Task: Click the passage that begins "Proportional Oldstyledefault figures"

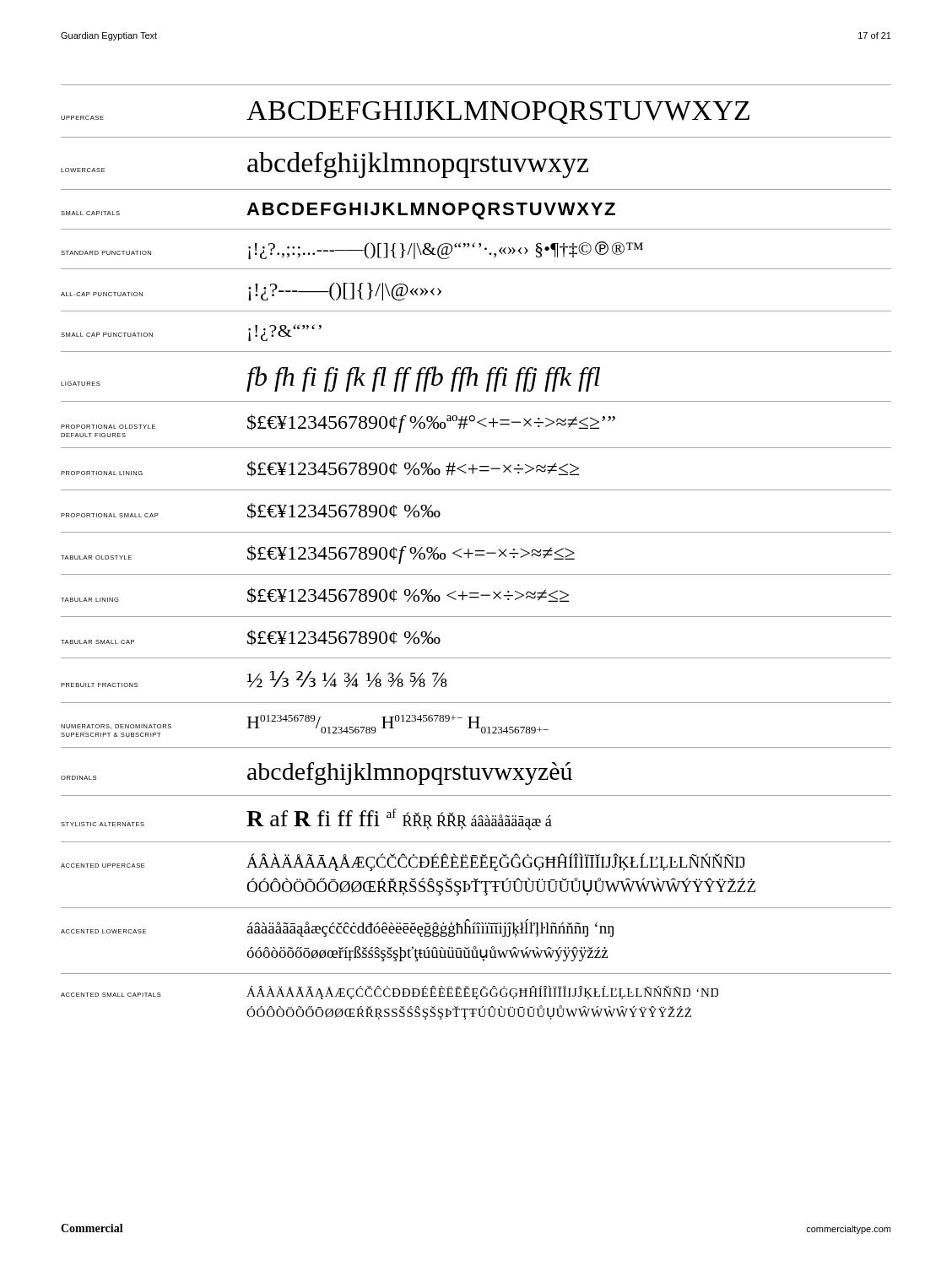Action: click(476, 425)
